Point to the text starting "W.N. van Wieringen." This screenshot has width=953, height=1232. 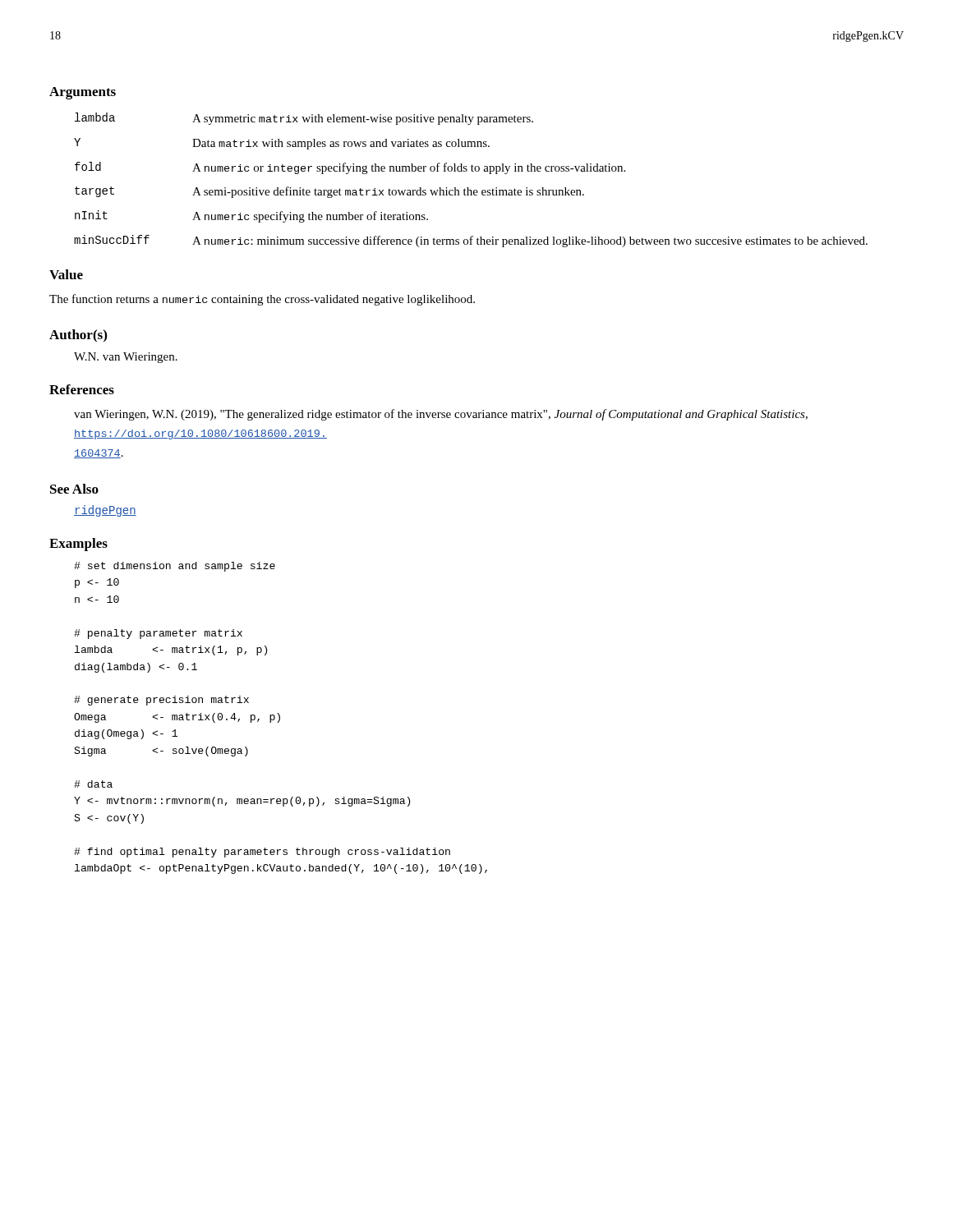[126, 356]
